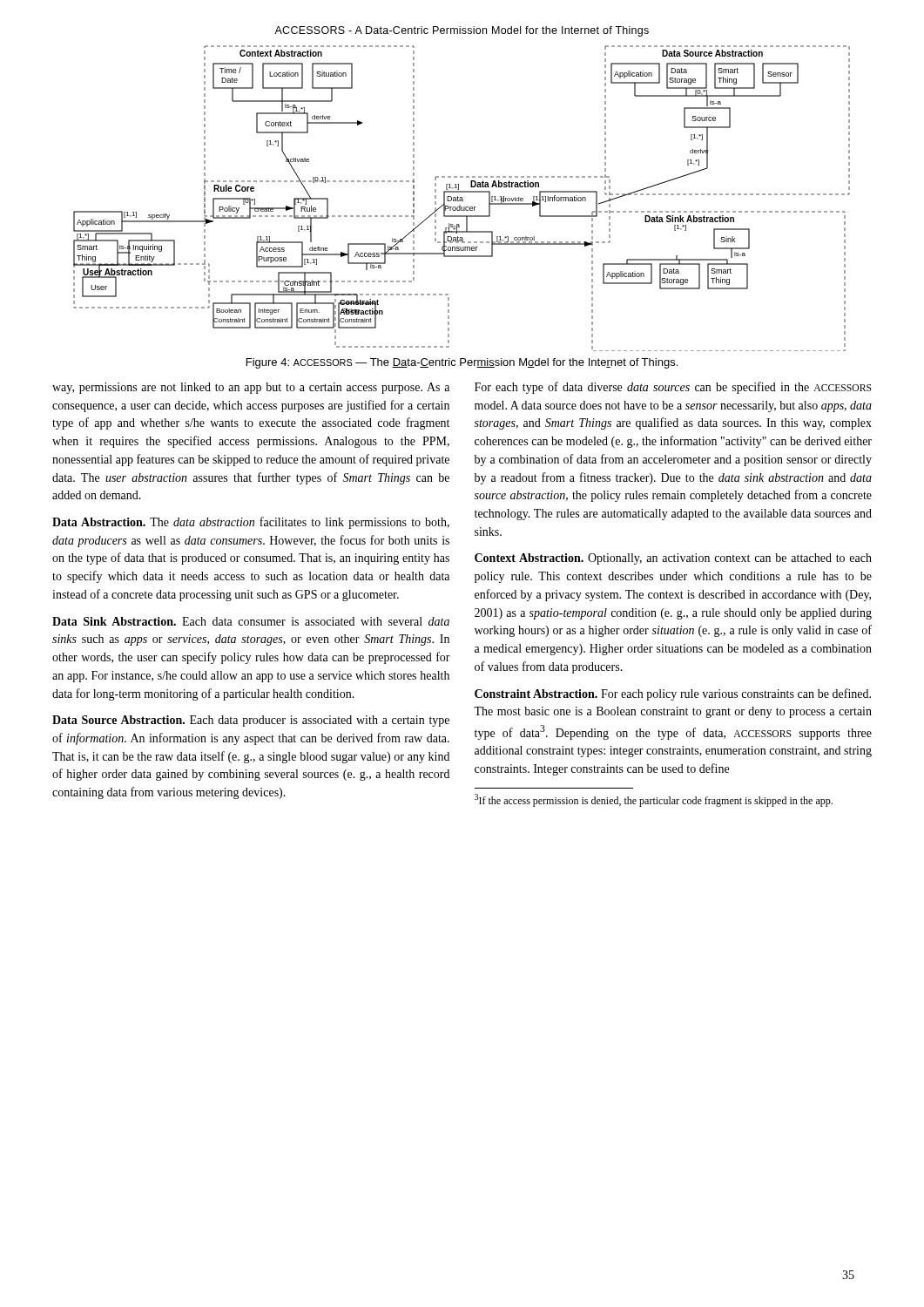This screenshot has width=924, height=1307.
Task: Click on the text block starting "For each type of data diverse data sources"
Action: [673, 460]
